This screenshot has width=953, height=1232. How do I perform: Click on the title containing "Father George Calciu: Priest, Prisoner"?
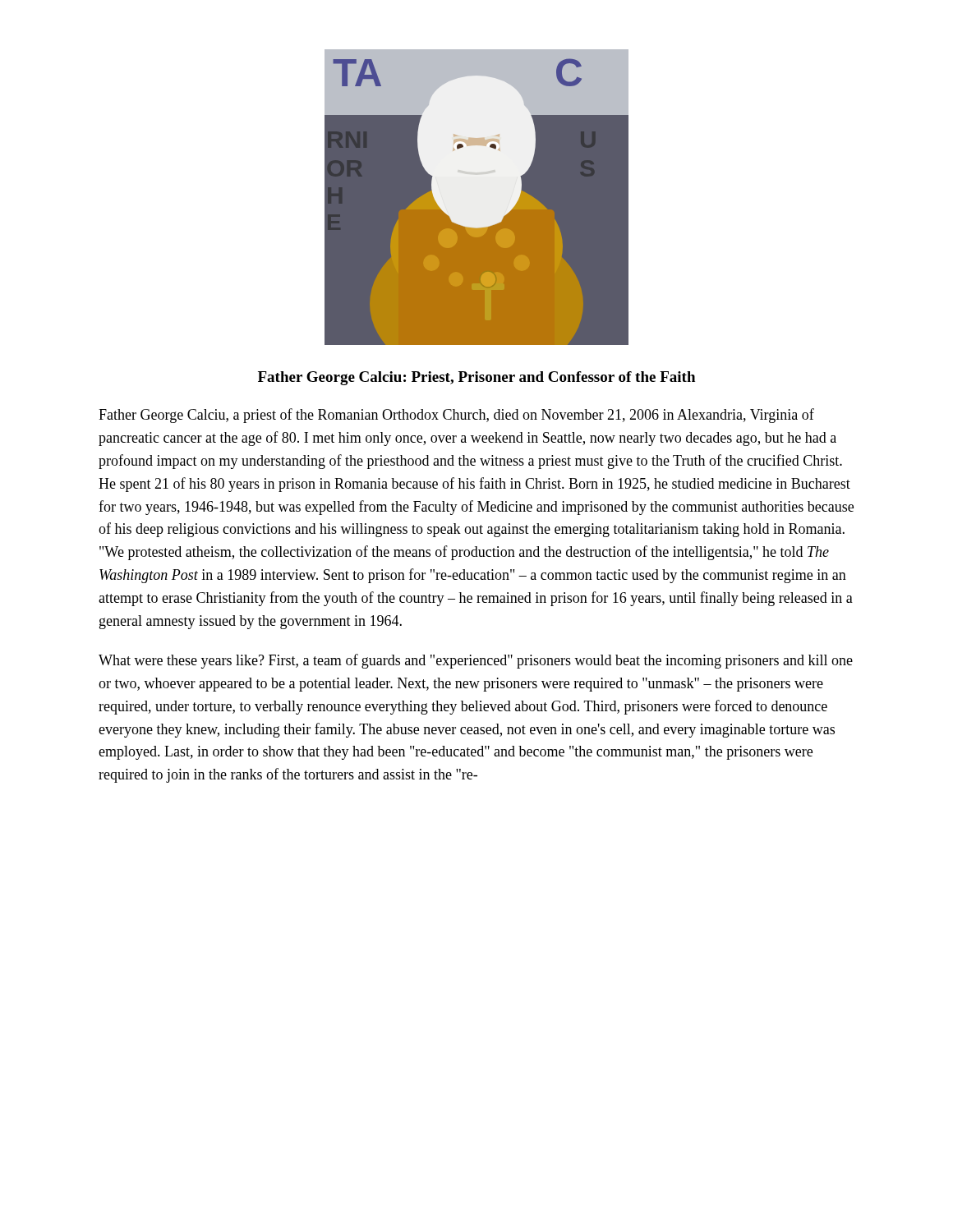pos(476,377)
